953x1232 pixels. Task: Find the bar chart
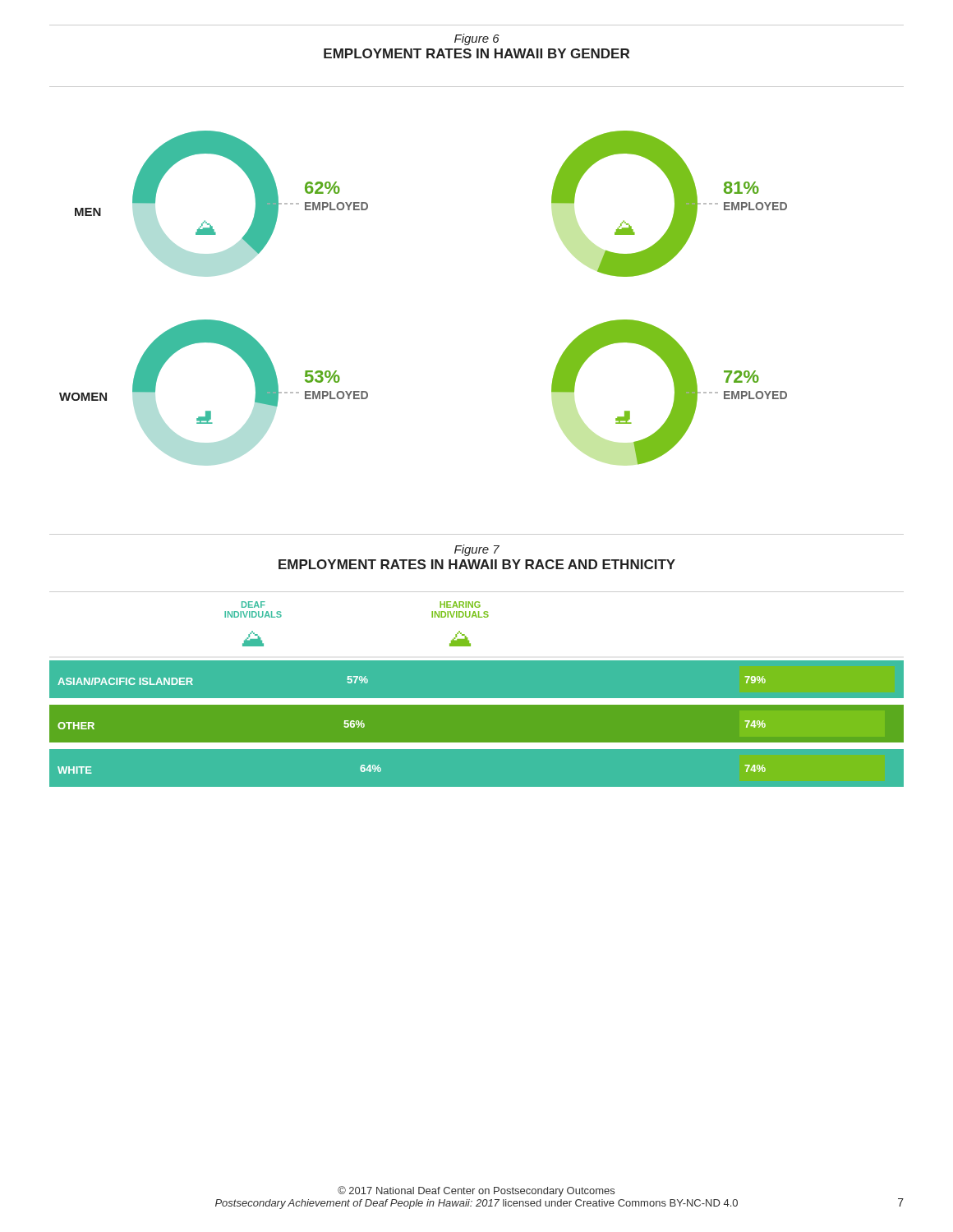[476, 728]
